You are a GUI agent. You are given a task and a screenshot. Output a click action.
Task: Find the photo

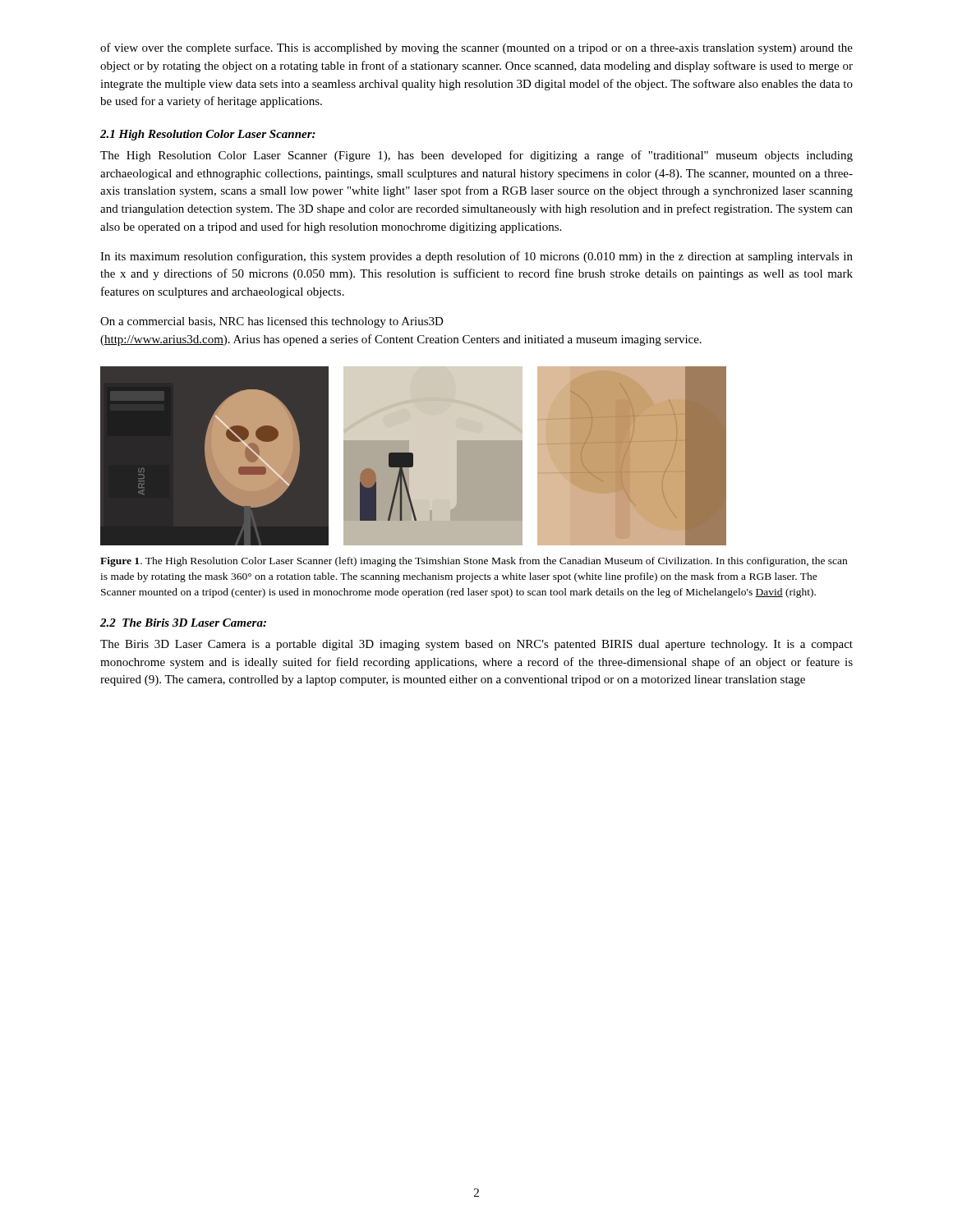[476, 456]
